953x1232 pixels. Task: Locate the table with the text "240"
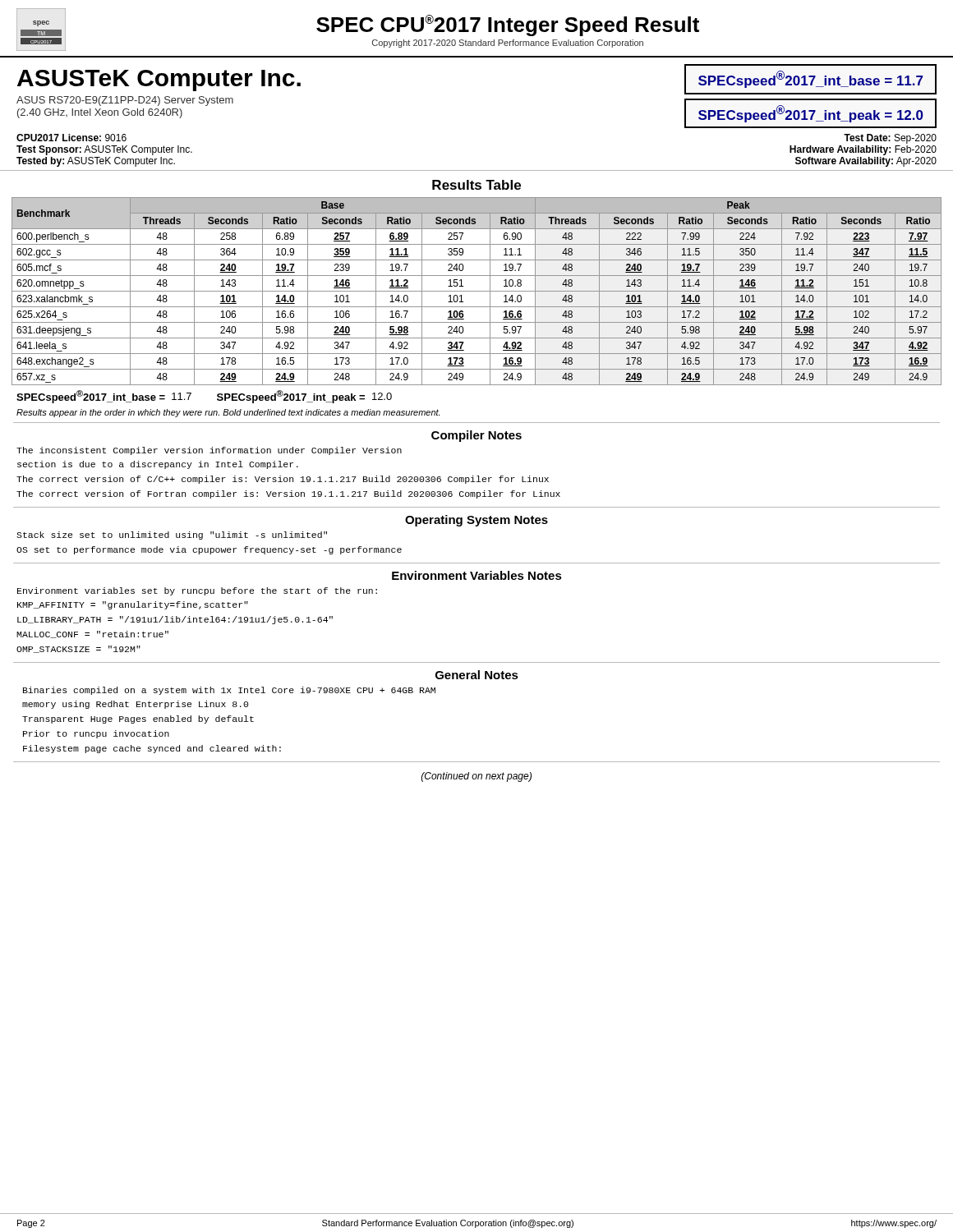[x=476, y=291]
